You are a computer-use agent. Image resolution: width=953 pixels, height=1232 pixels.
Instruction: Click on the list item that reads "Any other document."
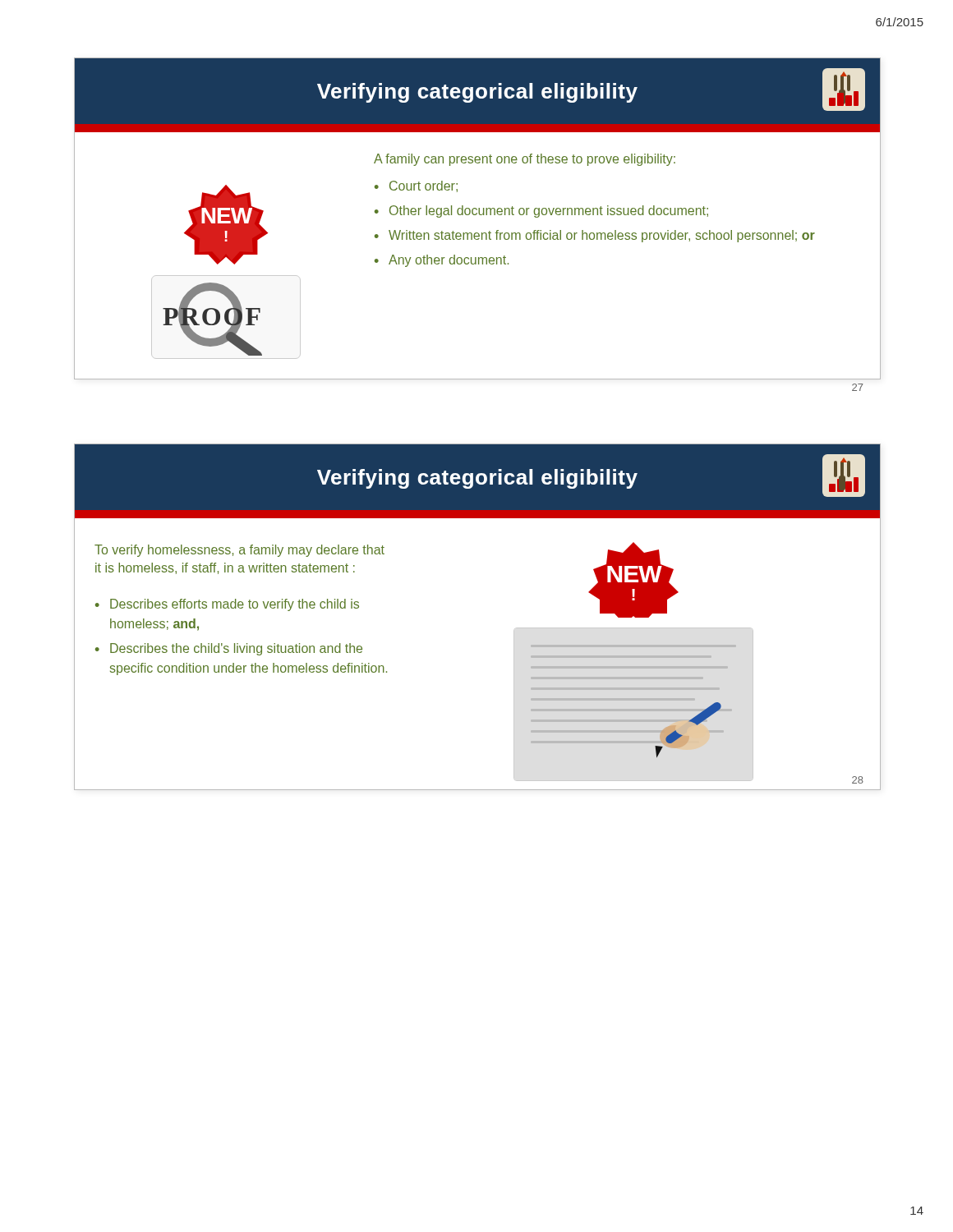(x=449, y=260)
